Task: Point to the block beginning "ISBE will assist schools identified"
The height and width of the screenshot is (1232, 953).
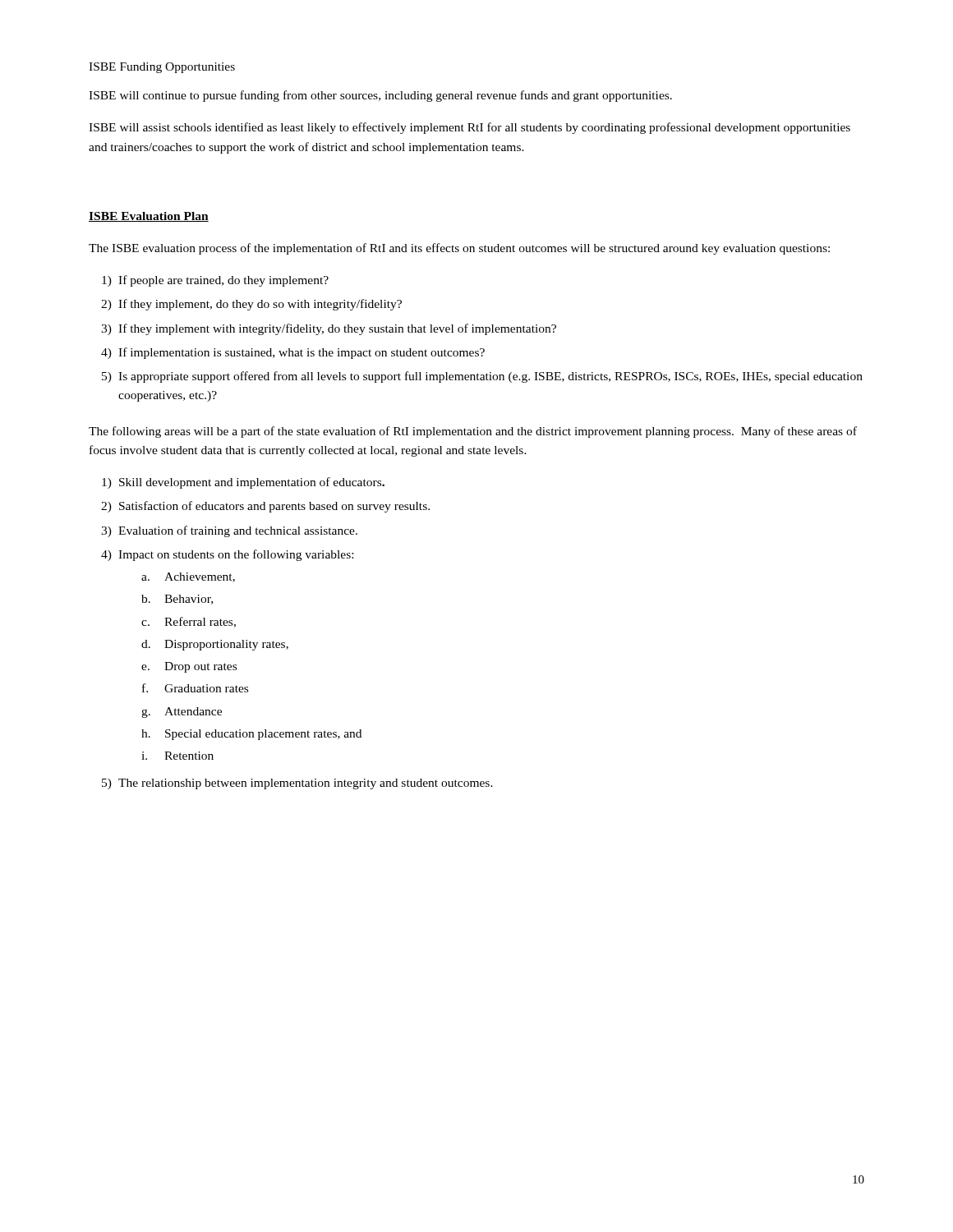Action: click(x=470, y=137)
